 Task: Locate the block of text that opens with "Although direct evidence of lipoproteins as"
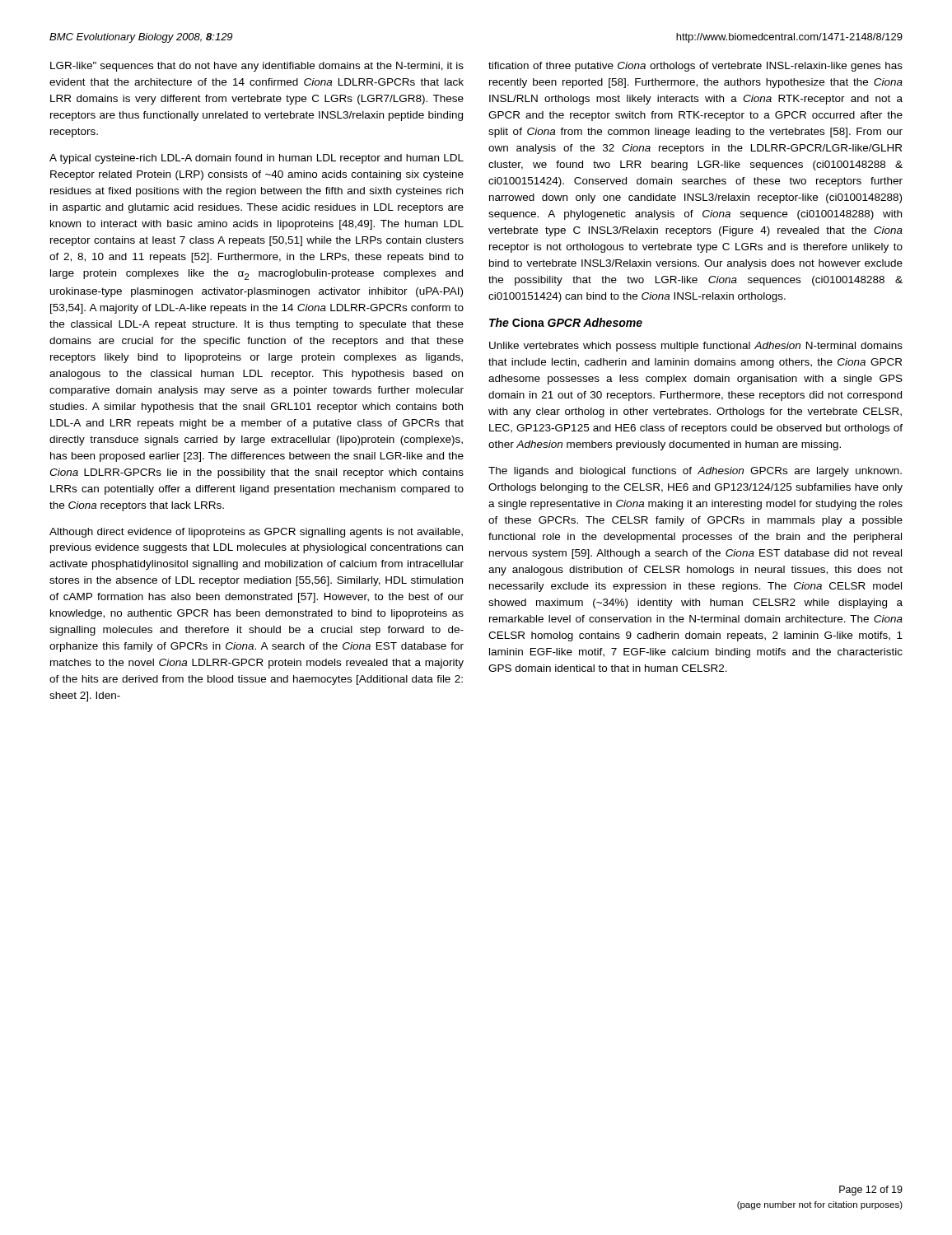(257, 614)
